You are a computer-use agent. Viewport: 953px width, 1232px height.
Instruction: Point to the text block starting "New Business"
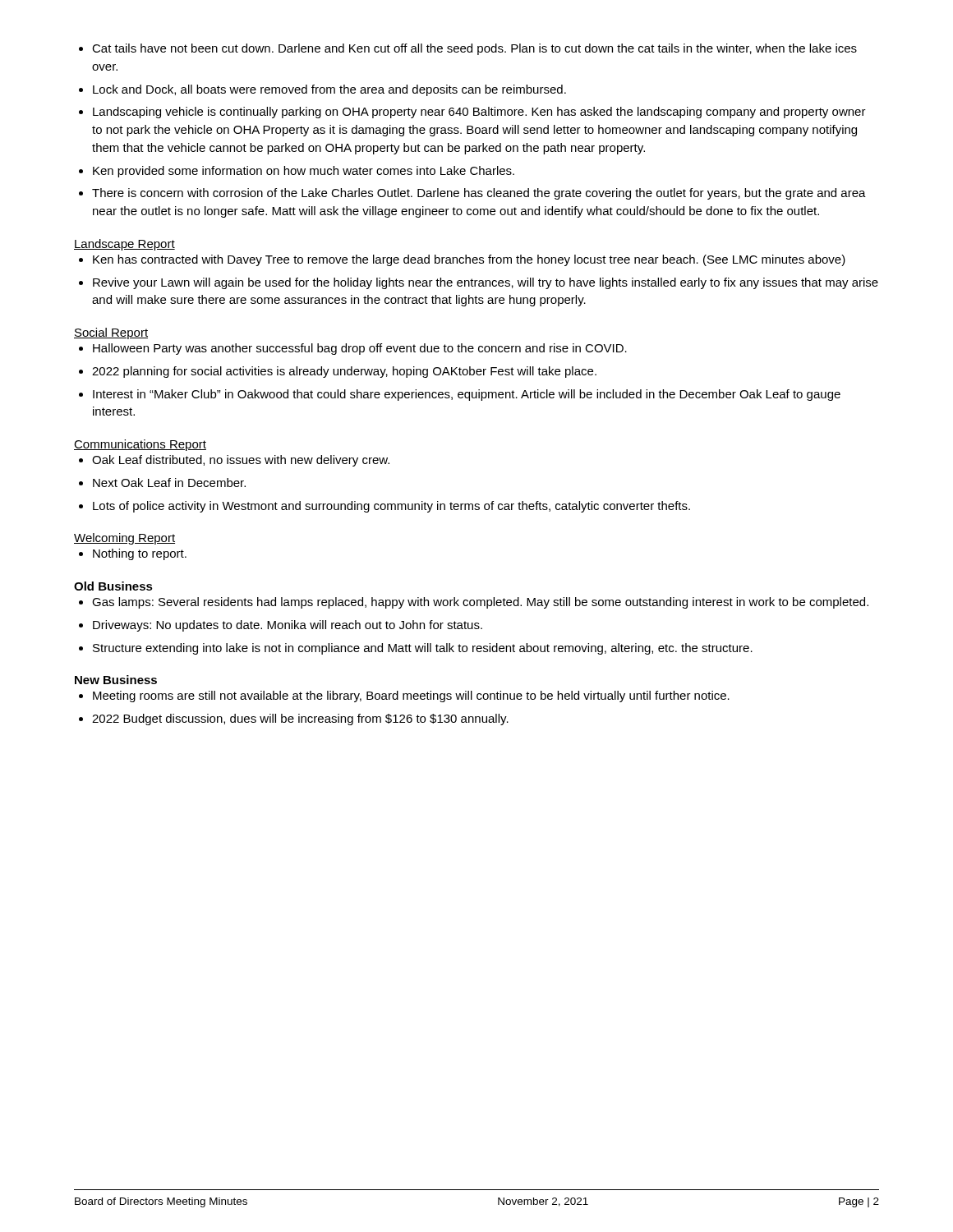(116, 680)
